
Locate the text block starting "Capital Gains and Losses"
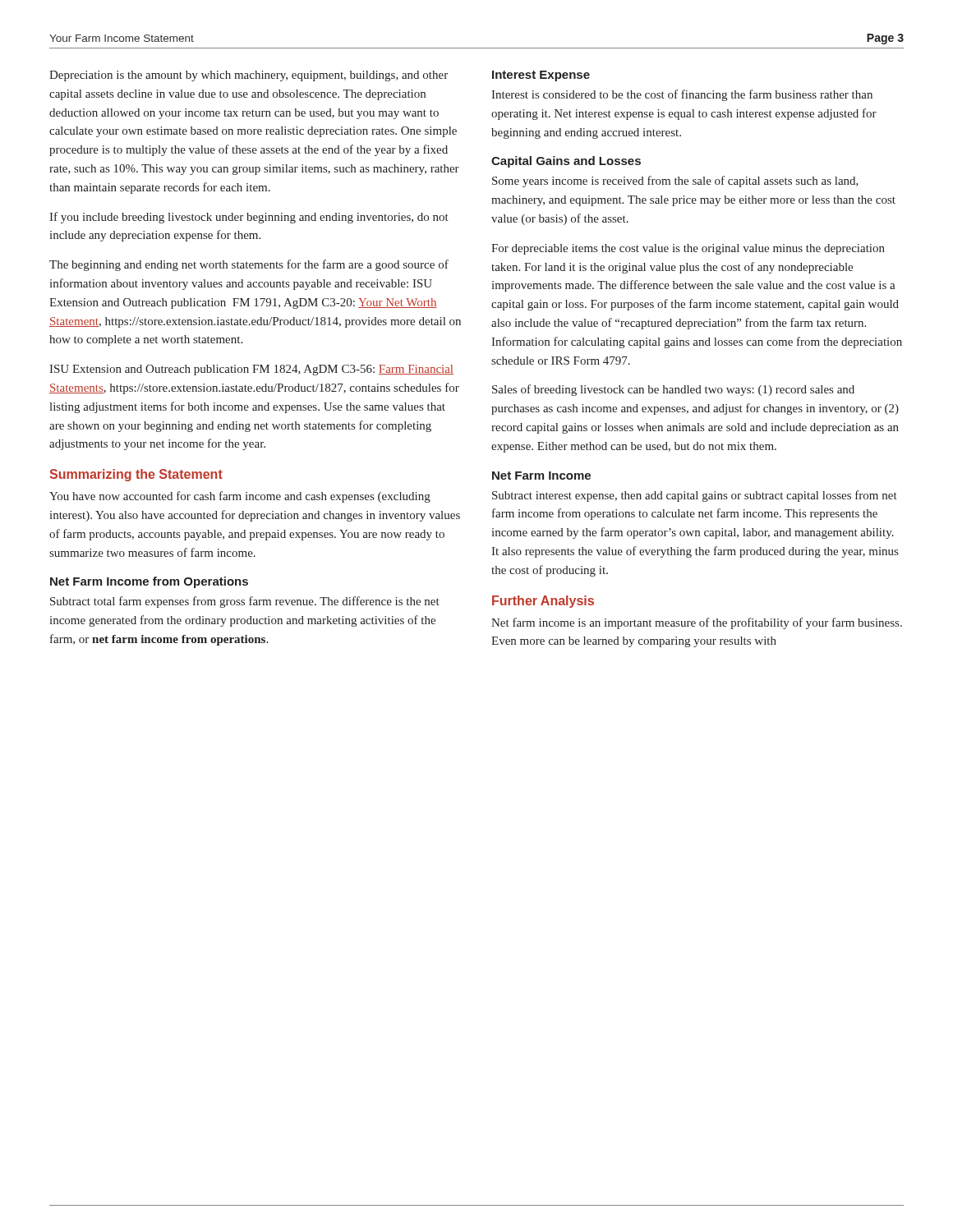pyautogui.click(x=566, y=161)
